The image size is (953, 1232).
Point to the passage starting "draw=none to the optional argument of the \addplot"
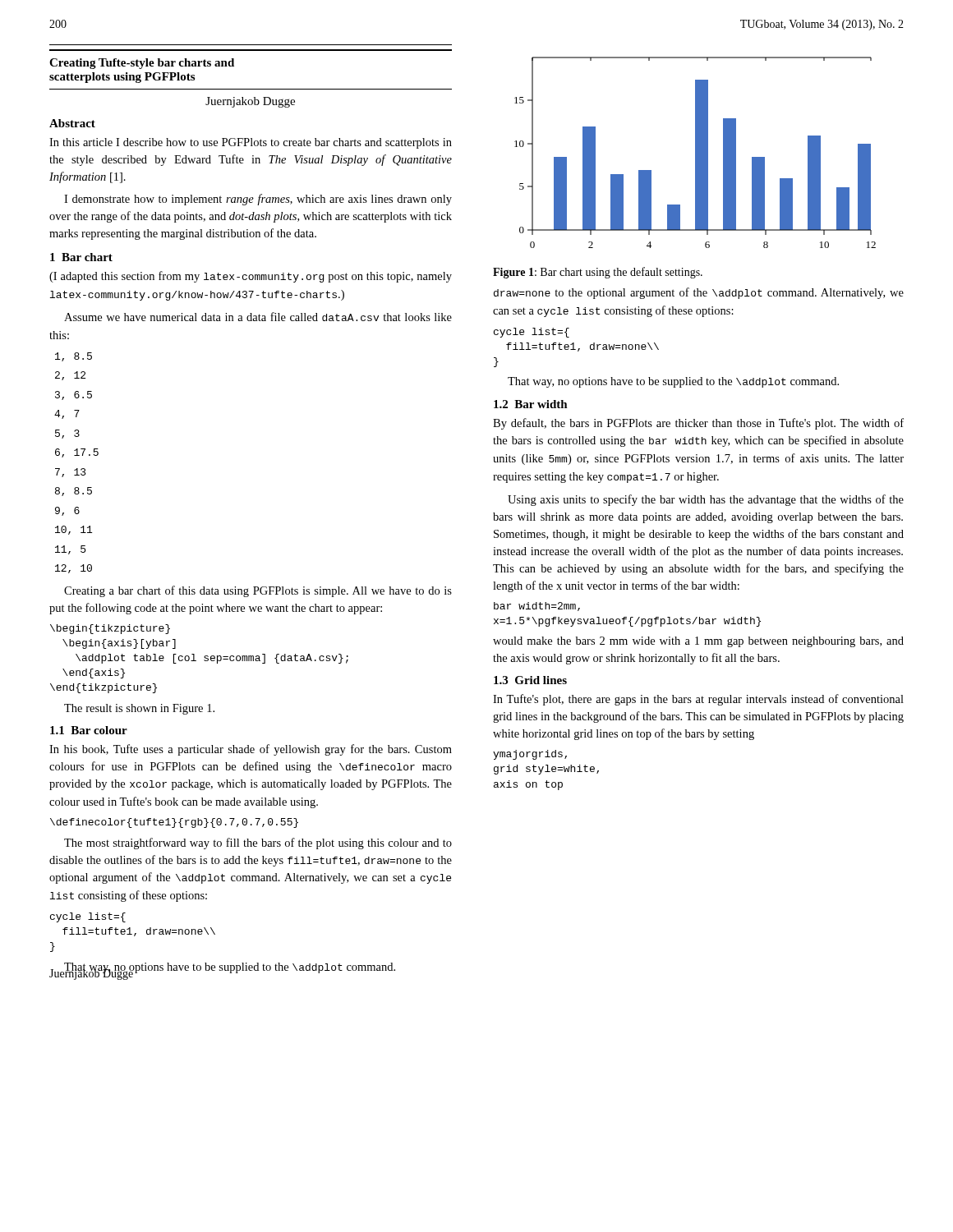698,302
